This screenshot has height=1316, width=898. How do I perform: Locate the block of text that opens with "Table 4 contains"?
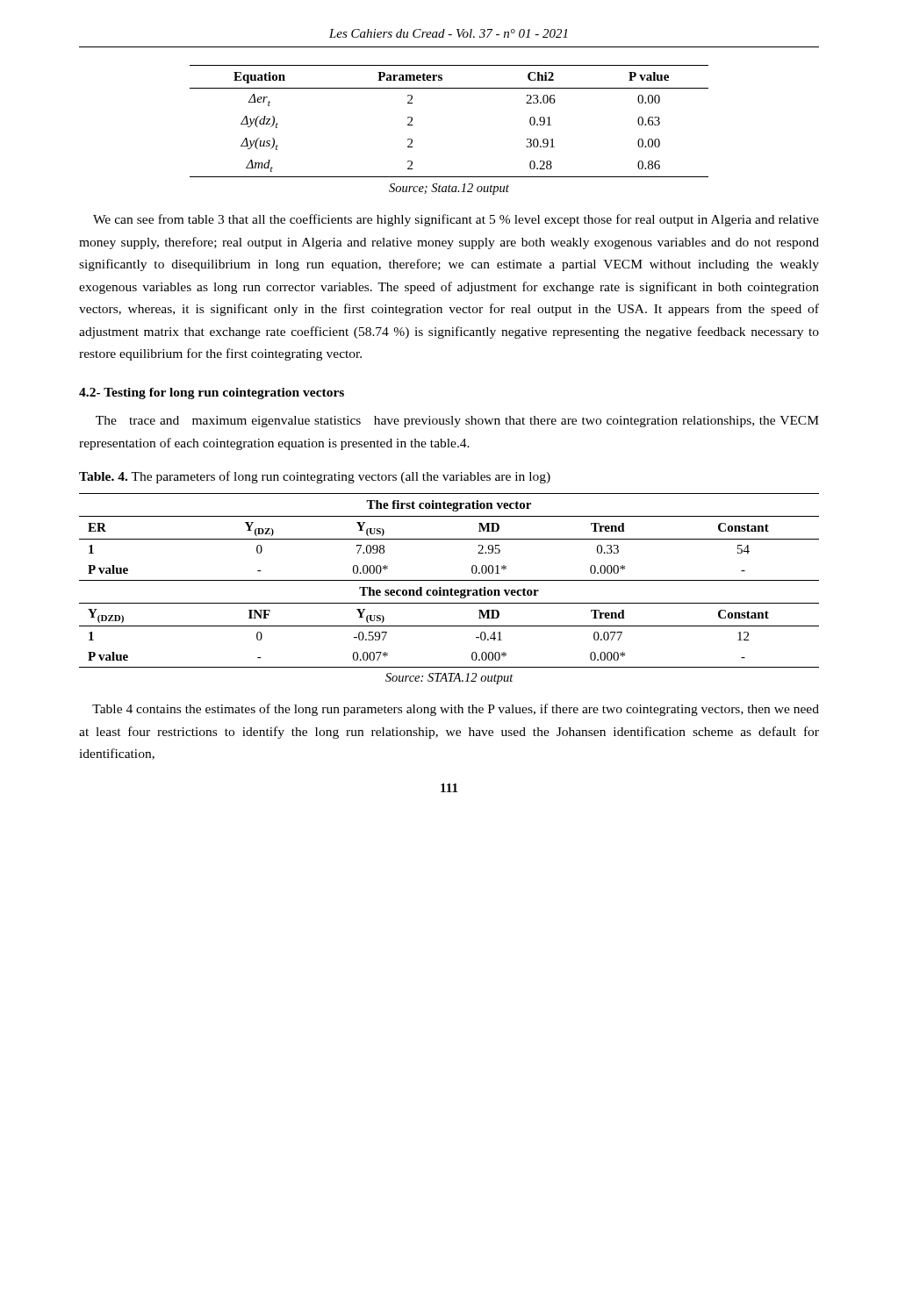point(449,731)
